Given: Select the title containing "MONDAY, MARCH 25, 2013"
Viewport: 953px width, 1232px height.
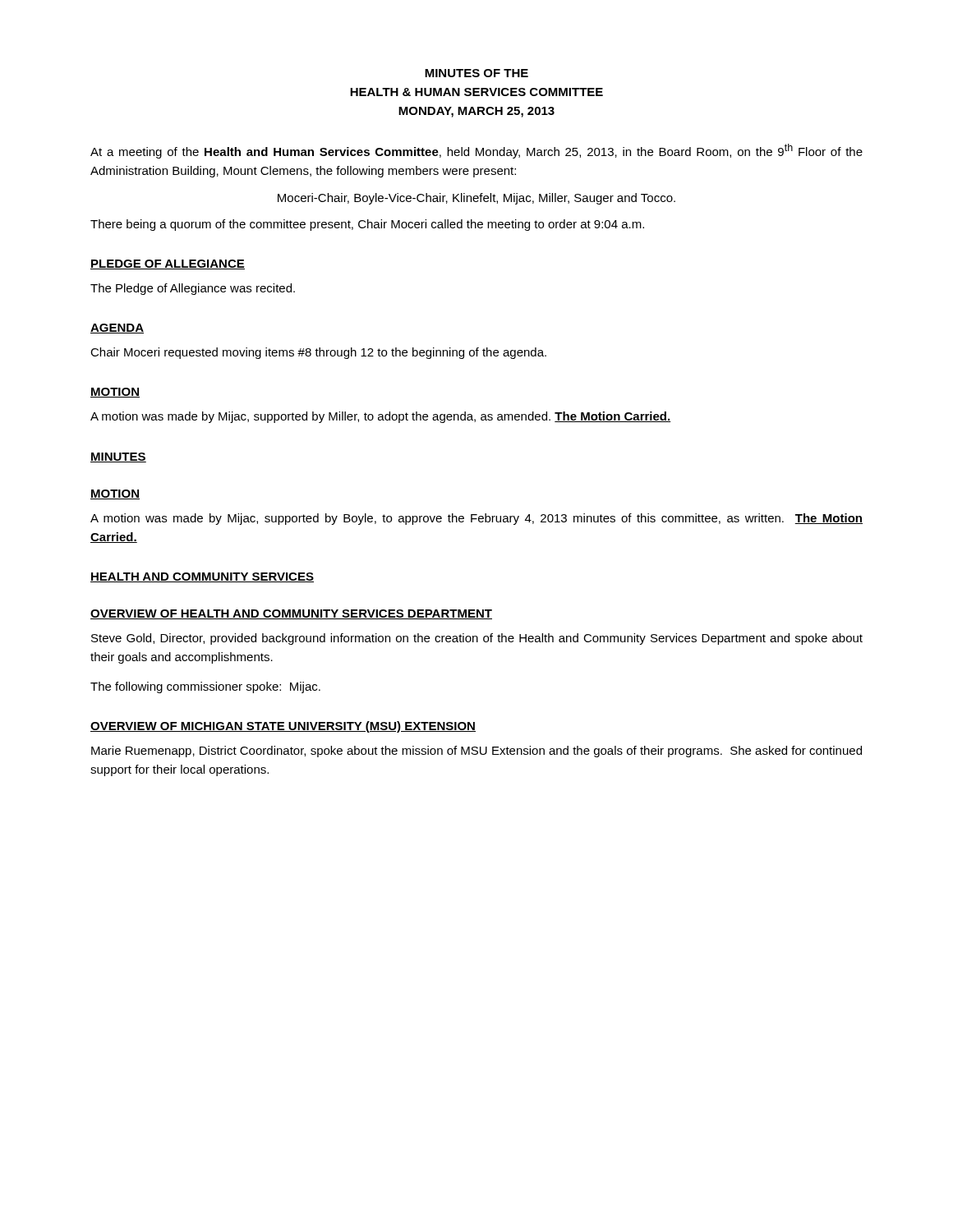Looking at the screenshot, I should pyautogui.click(x=476, y=110).
